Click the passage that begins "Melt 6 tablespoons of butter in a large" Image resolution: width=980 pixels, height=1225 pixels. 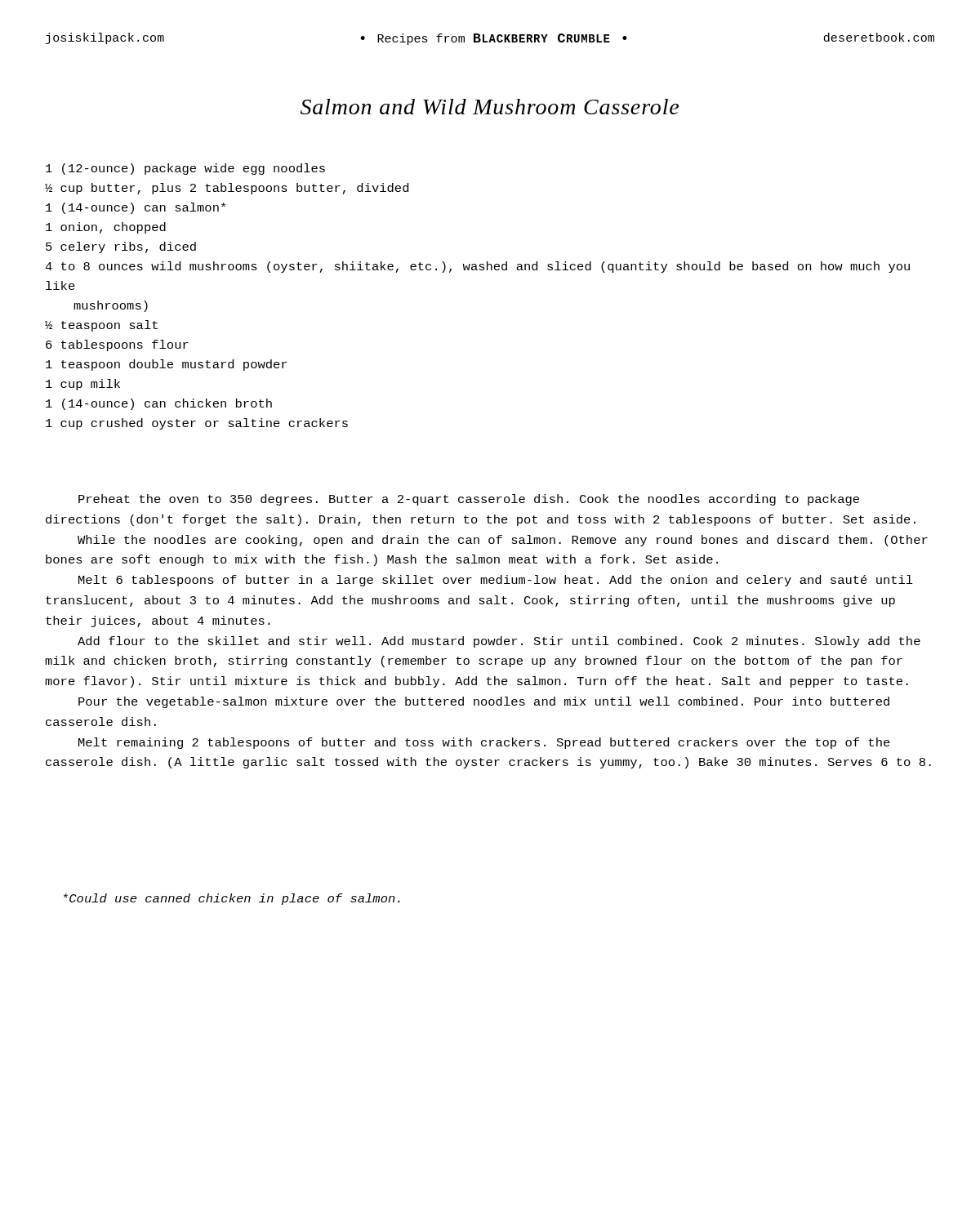[479, 601]
